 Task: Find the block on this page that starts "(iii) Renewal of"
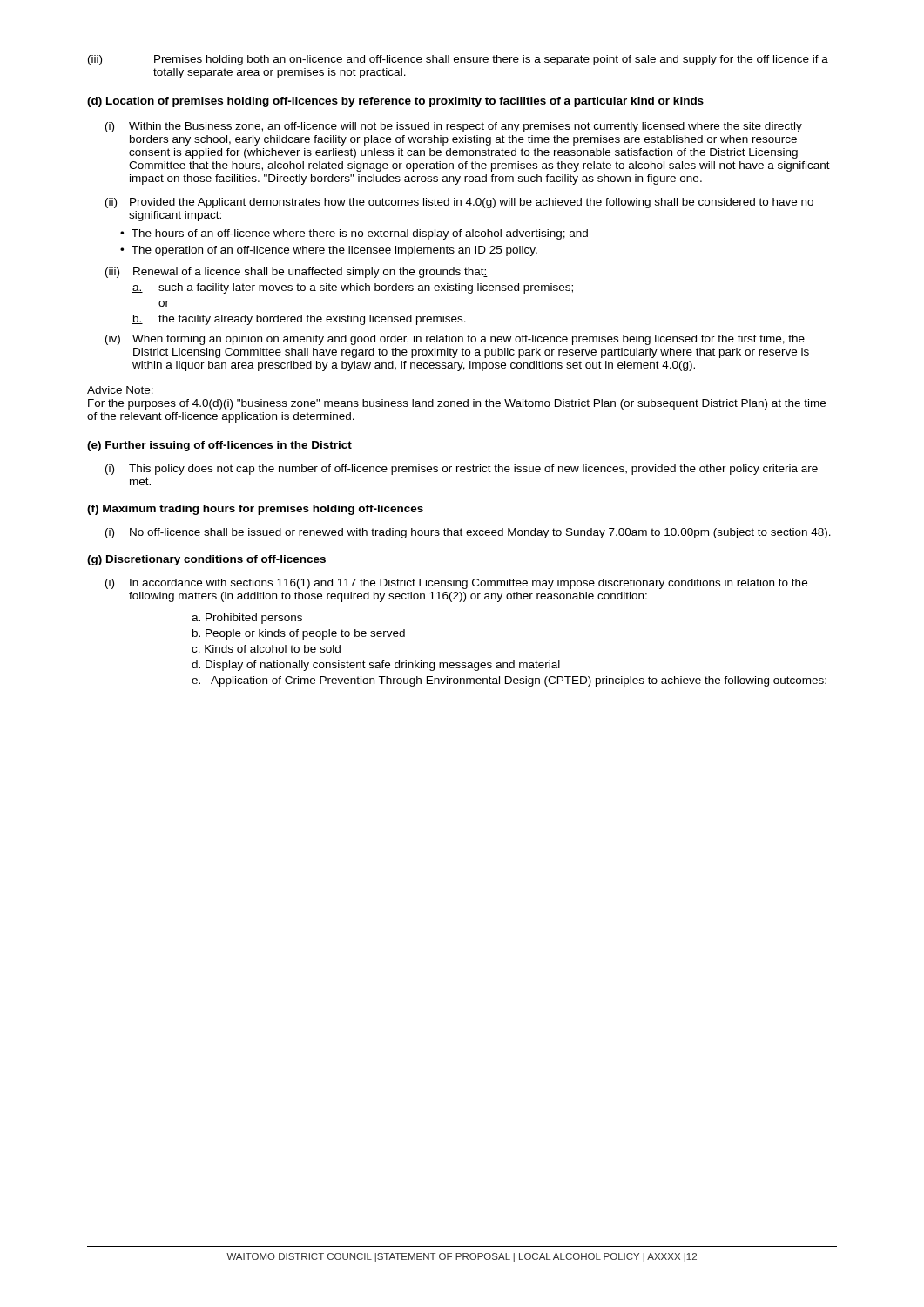(471, 295)
